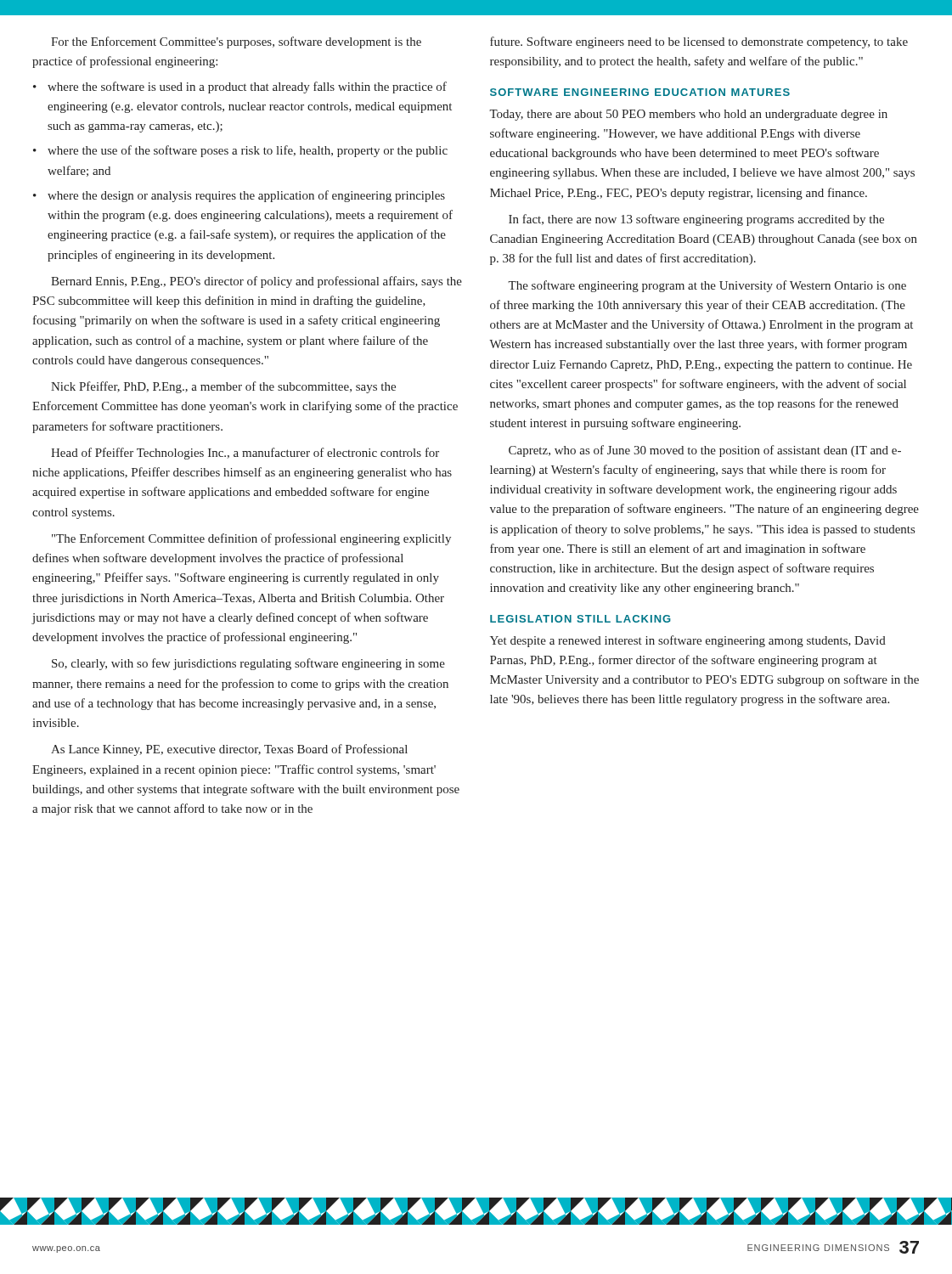Navigate to the text block starting "As Lance Kinney, PE, executive director, Texas"
Viewport: 952px width, 1274px height.
pos(246,779)
